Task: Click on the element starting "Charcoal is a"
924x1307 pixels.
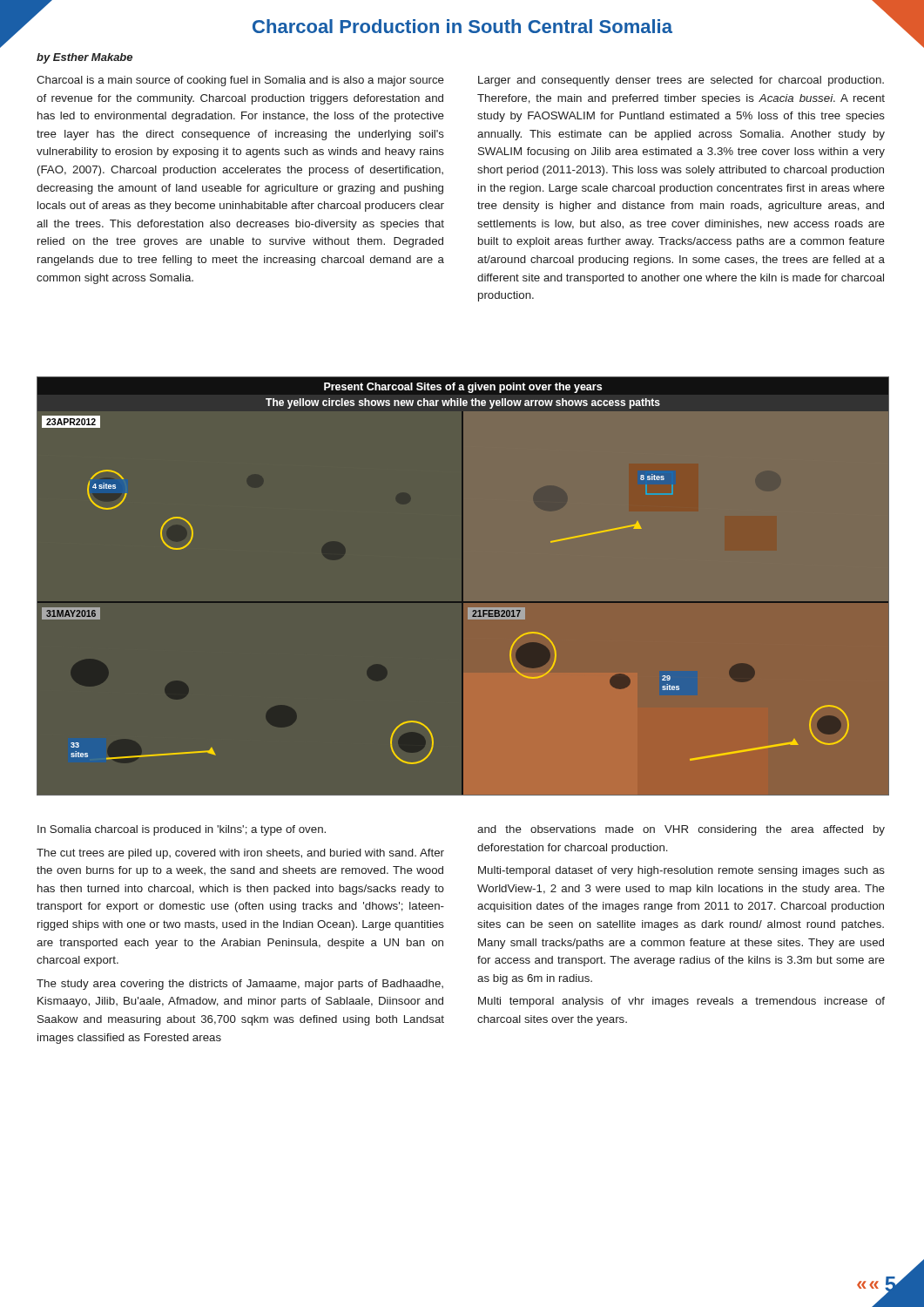Action: 240,179
